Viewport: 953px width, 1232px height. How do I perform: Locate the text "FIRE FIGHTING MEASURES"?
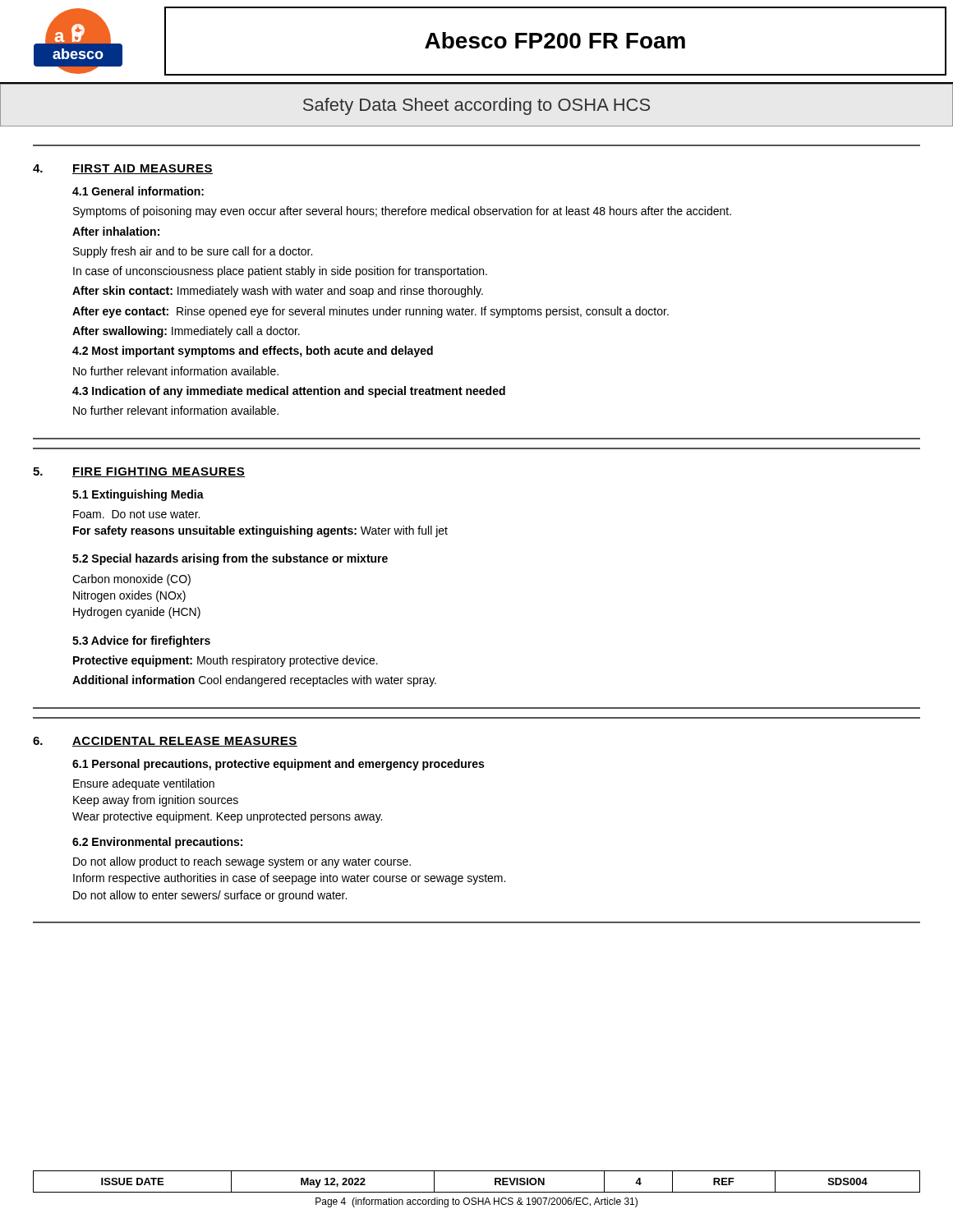point(159,471)
